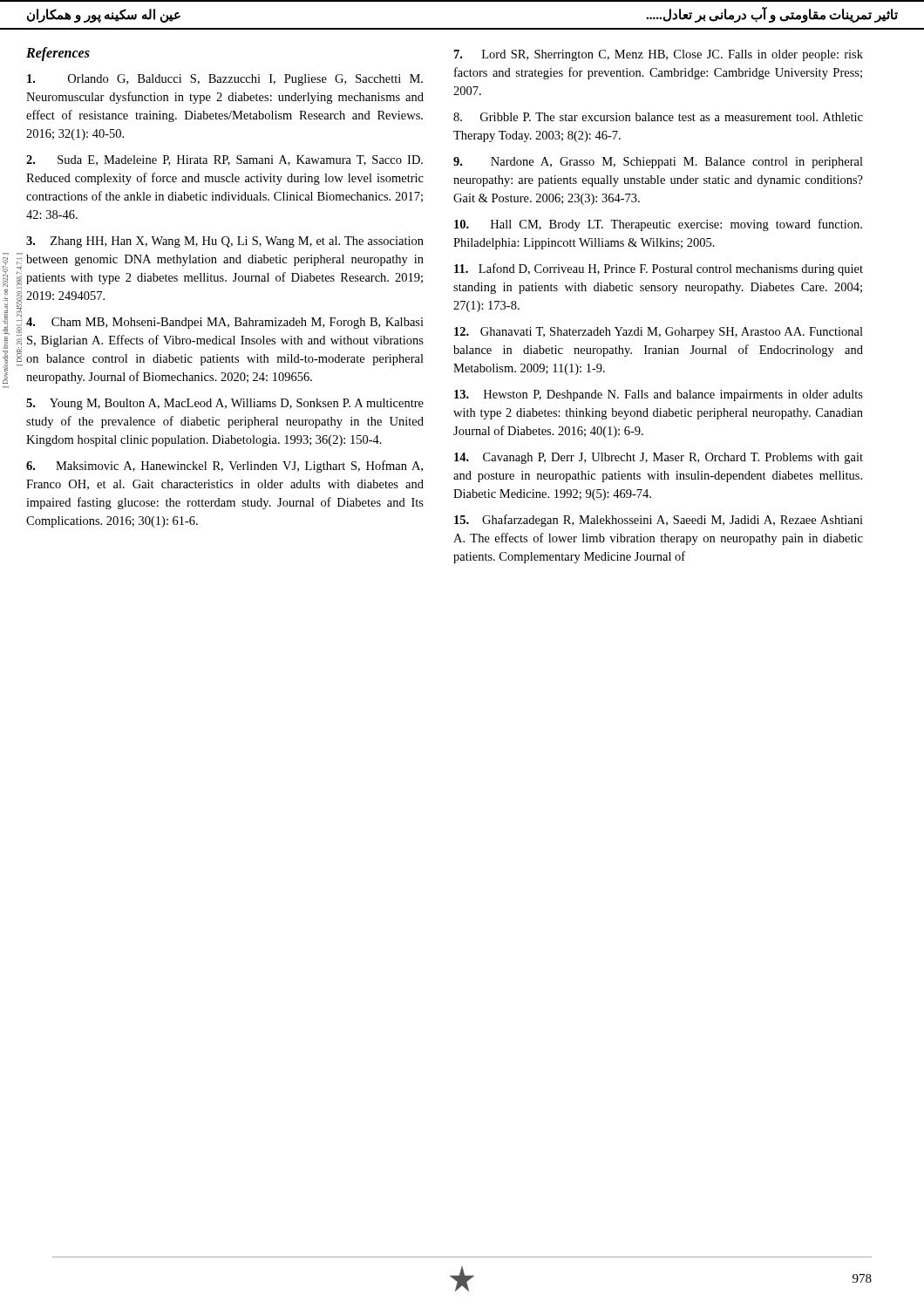924x1308 pixels.
Task: Select the element starting "15. Ghafarzadegan R, Malekhosseini A,"
Action: point(658,538)
